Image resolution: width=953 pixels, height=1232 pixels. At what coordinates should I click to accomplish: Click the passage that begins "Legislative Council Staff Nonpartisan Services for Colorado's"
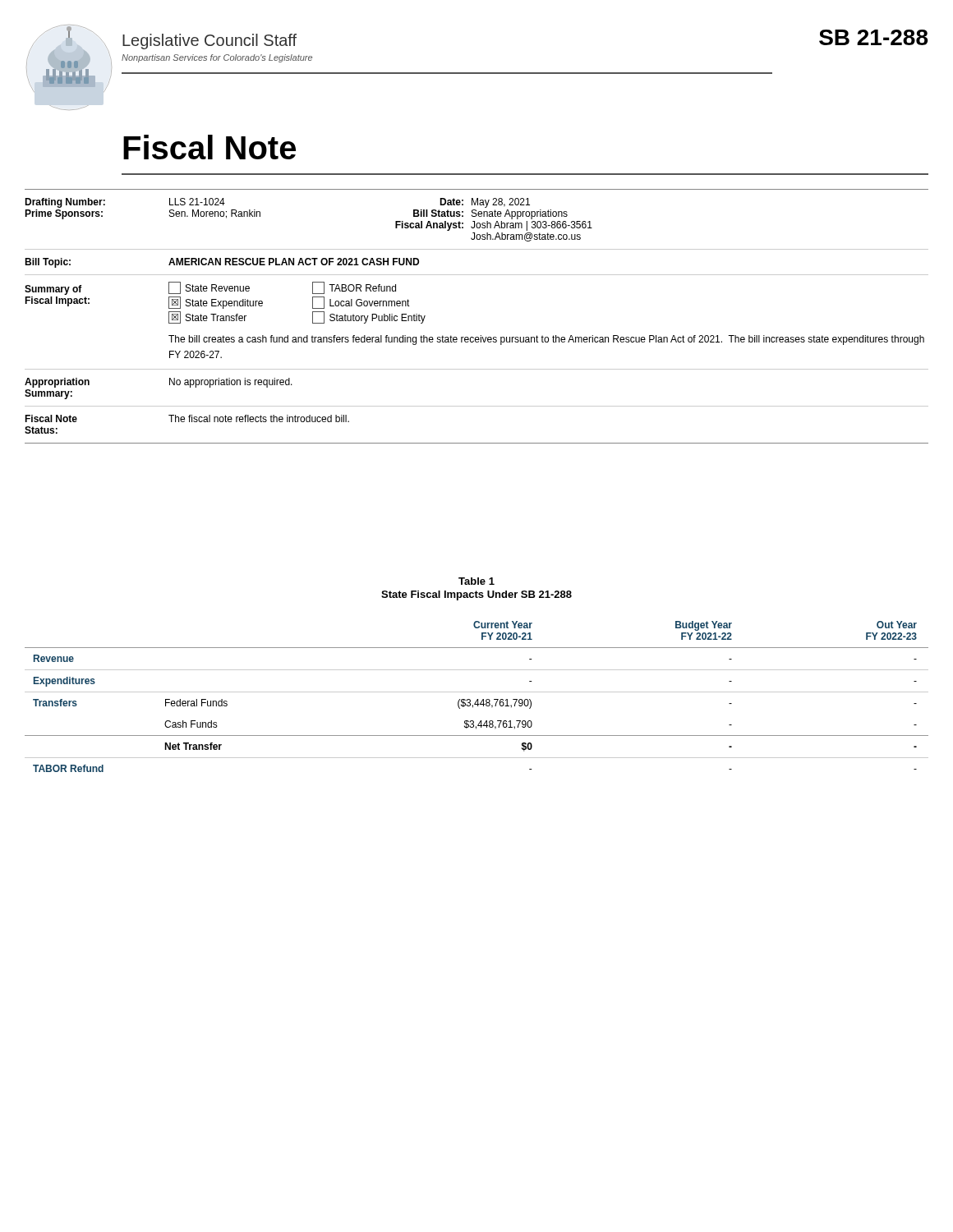pyautogui.click(x=209, y=41)
